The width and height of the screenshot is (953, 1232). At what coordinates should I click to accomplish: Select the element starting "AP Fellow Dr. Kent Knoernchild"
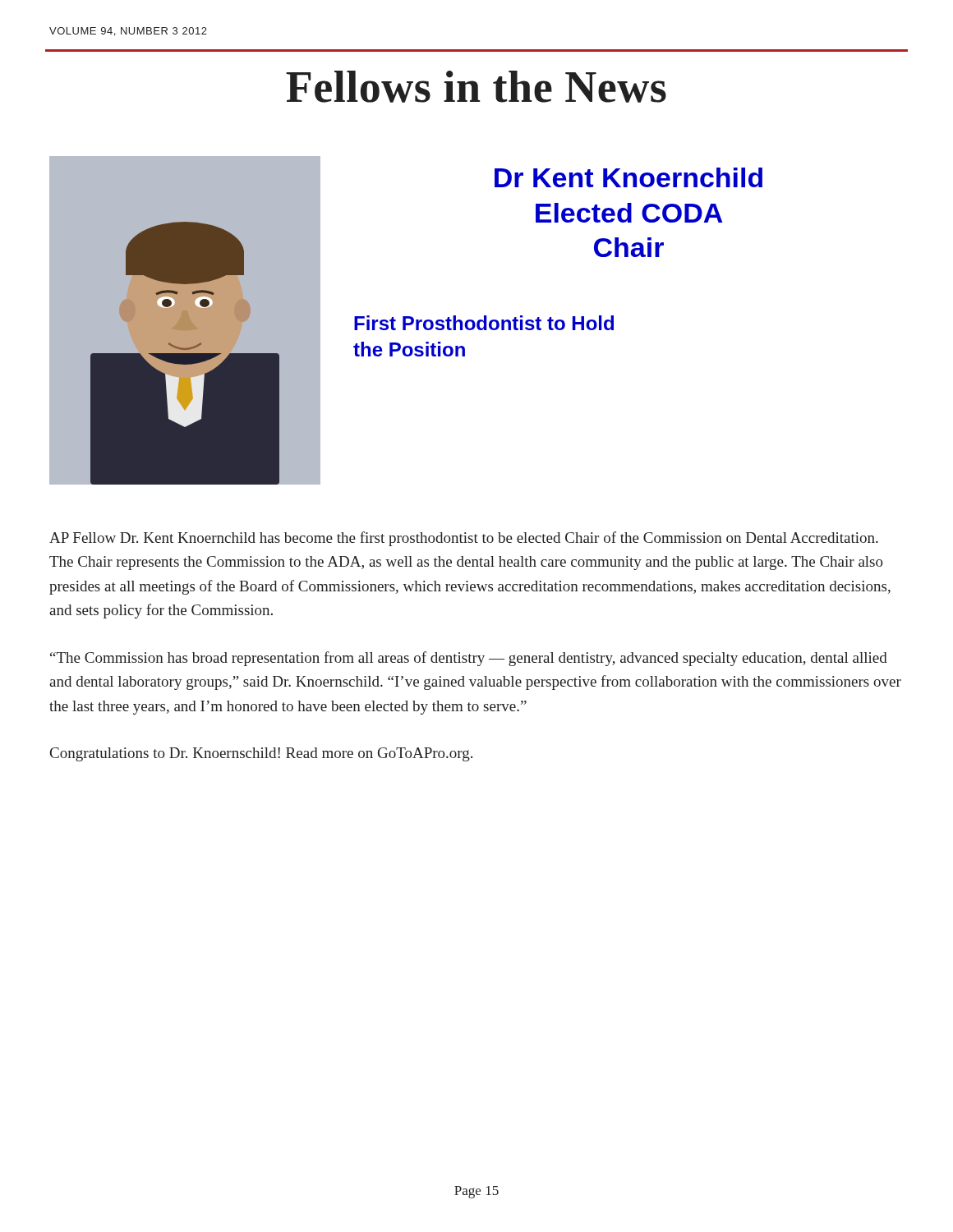pyautogui.click(x=470, y=574)
